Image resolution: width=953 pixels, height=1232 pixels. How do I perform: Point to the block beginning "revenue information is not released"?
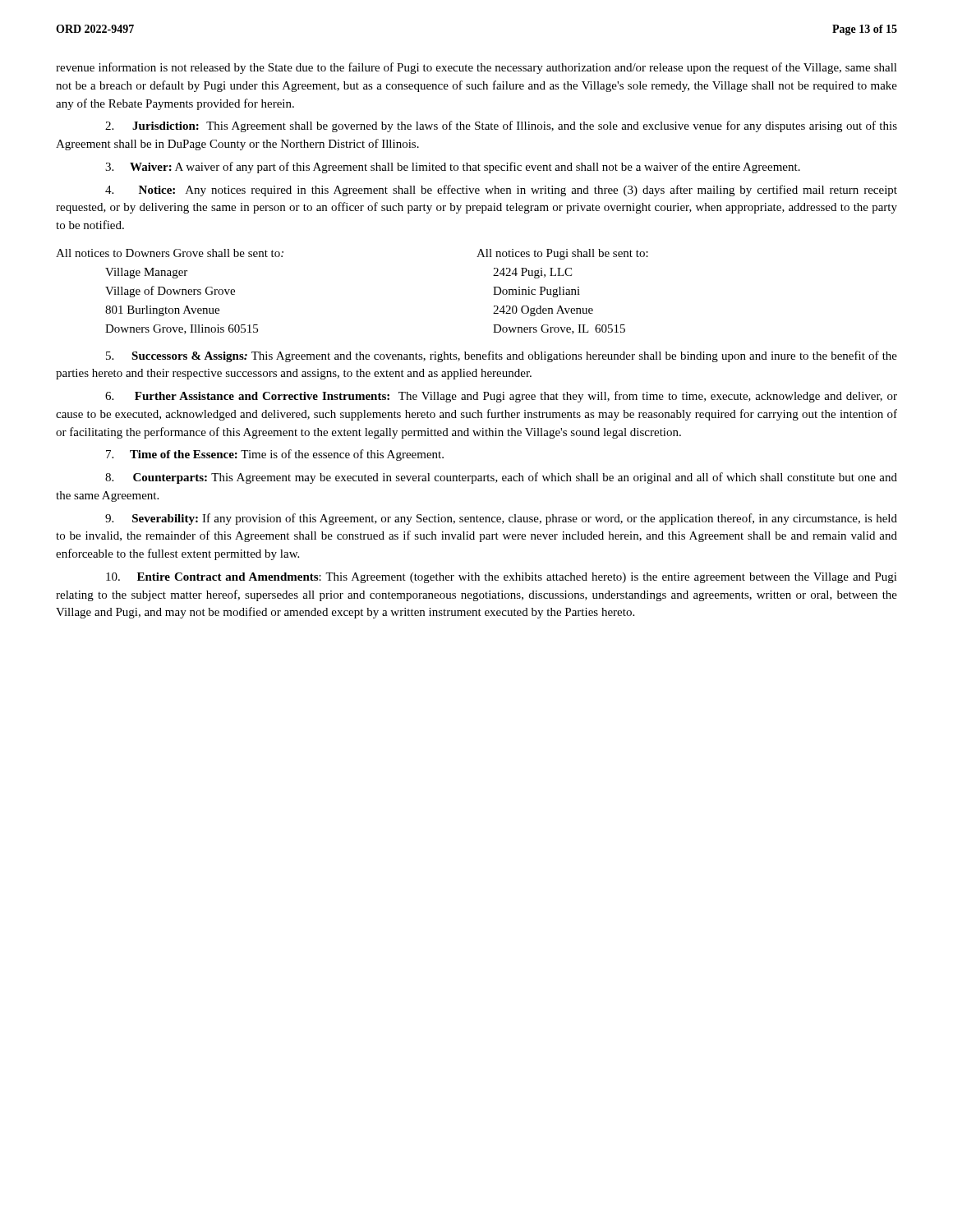point(476,85)
